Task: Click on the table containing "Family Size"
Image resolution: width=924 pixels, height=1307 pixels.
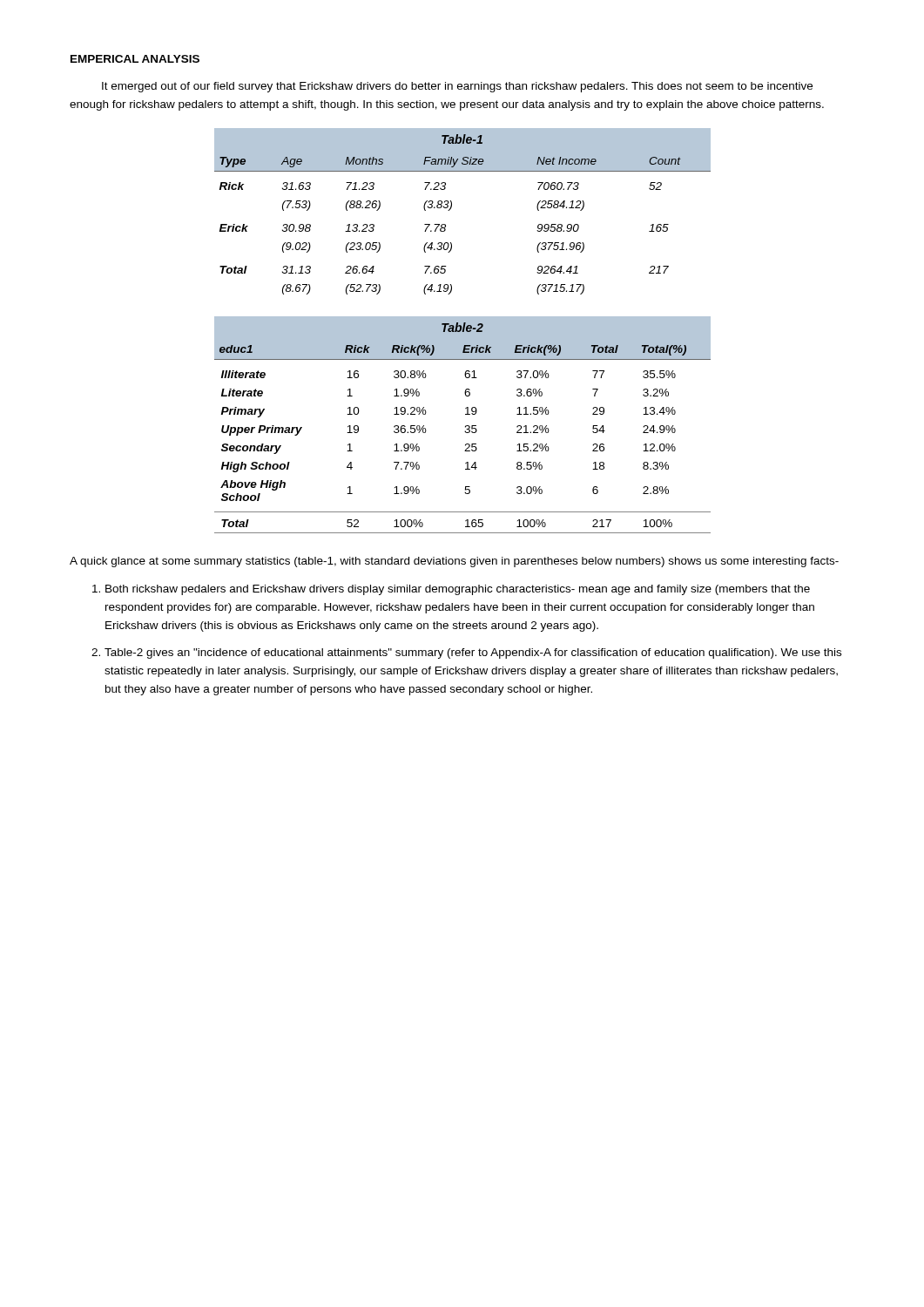Action: [462, 212]
